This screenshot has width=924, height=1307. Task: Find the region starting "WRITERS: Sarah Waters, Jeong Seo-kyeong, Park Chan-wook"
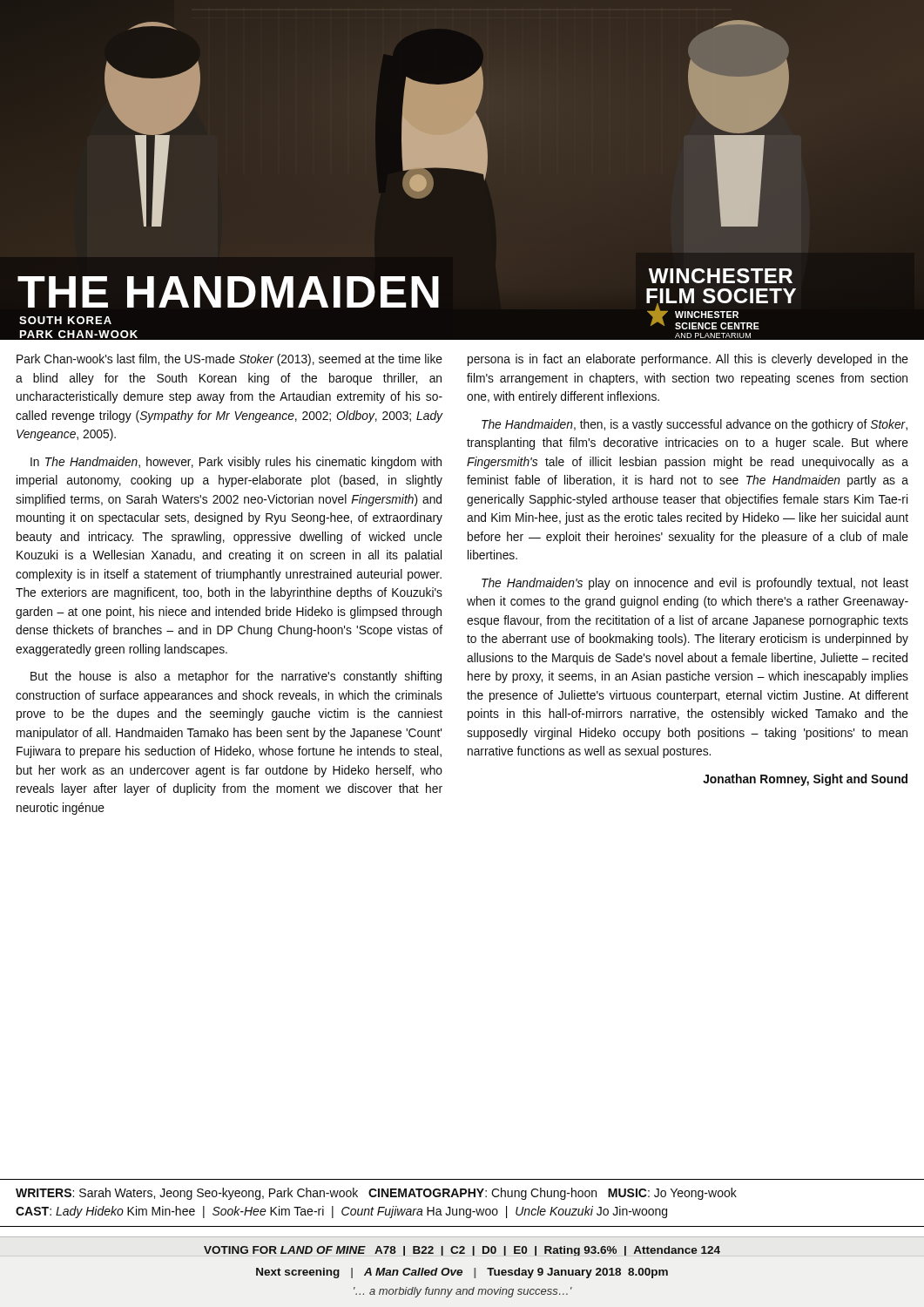(462, 1203)
